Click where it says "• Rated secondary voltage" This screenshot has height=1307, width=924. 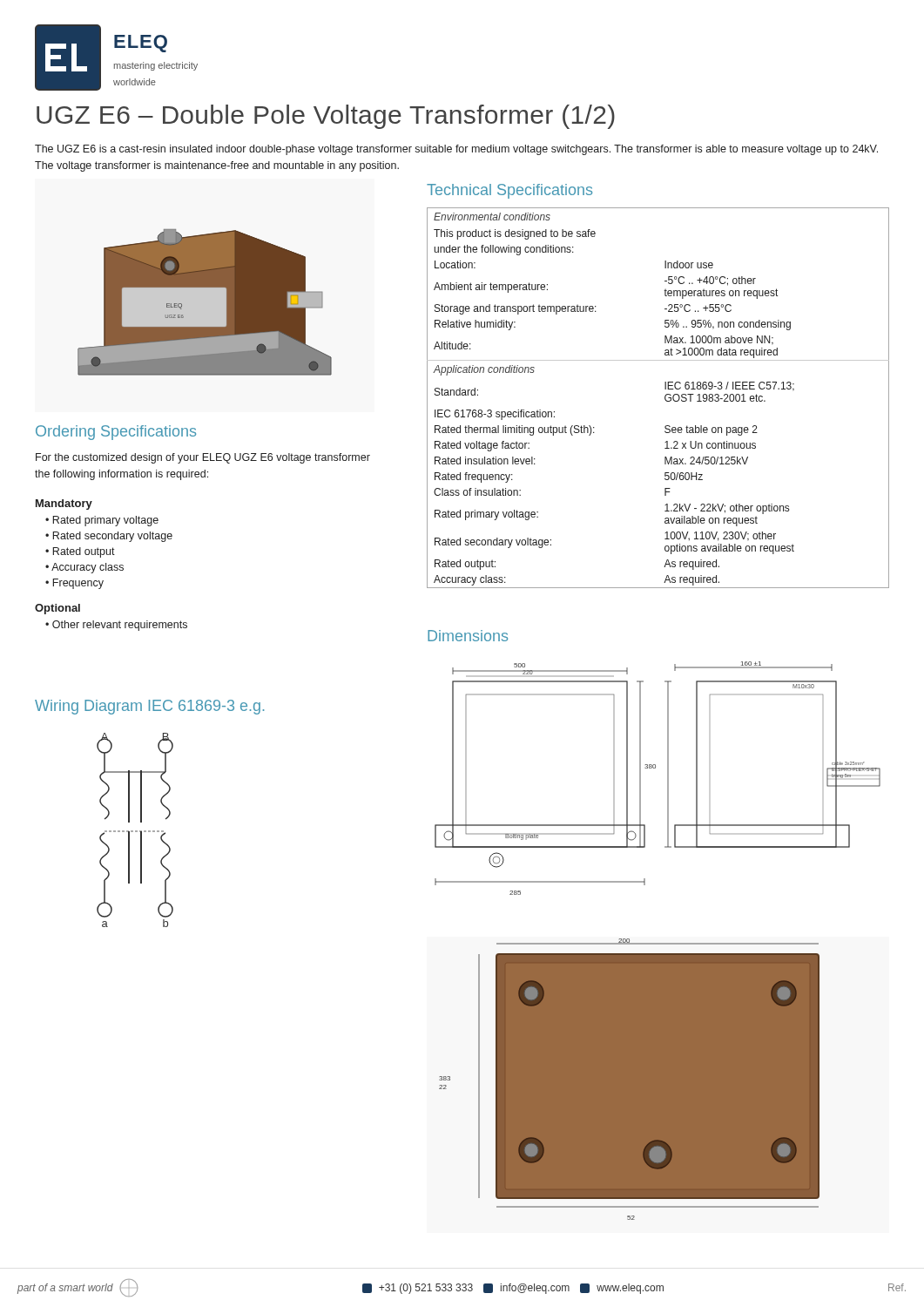pyautogui.click(x=109, y=536)
